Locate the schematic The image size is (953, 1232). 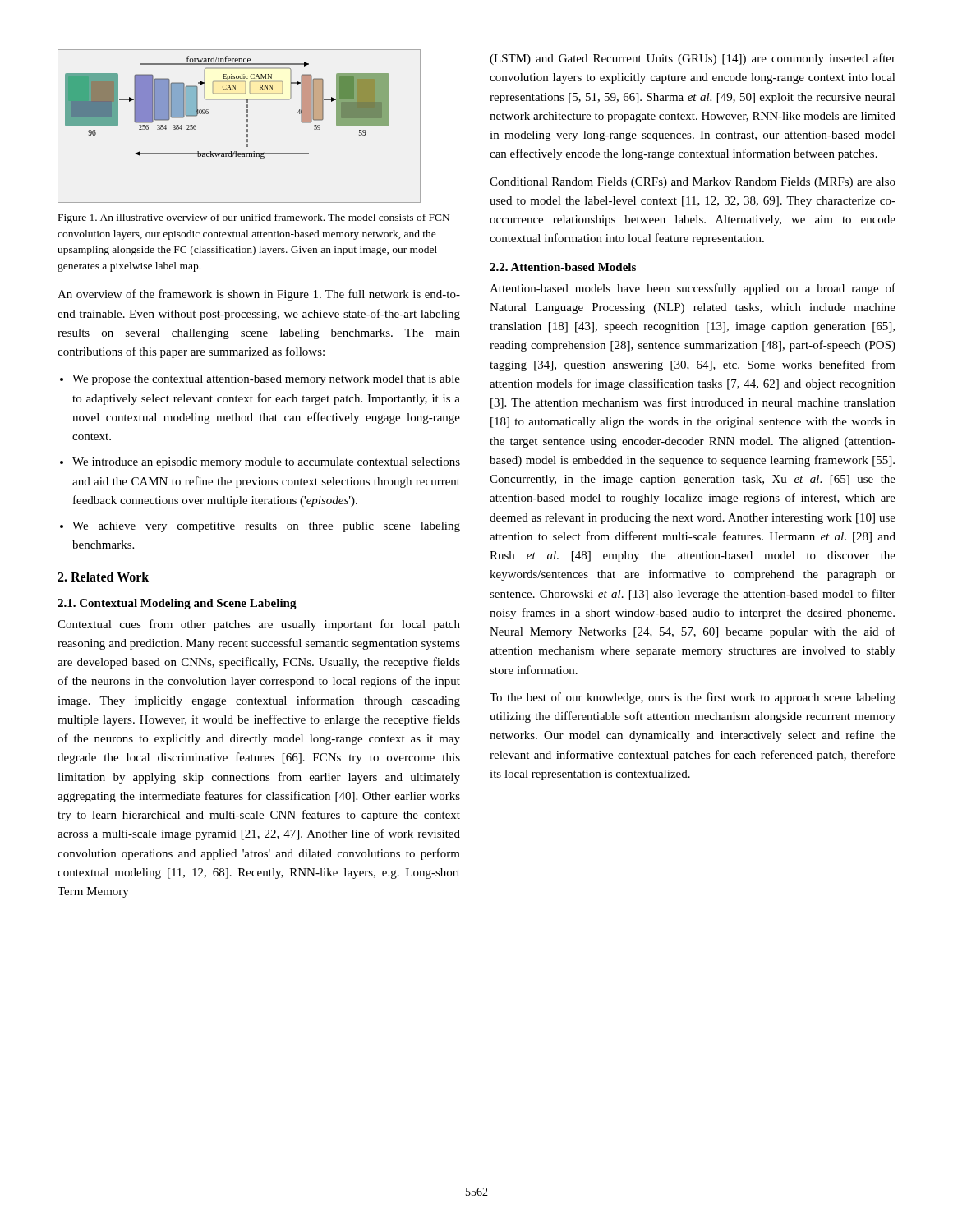click(x=259, y=126)
